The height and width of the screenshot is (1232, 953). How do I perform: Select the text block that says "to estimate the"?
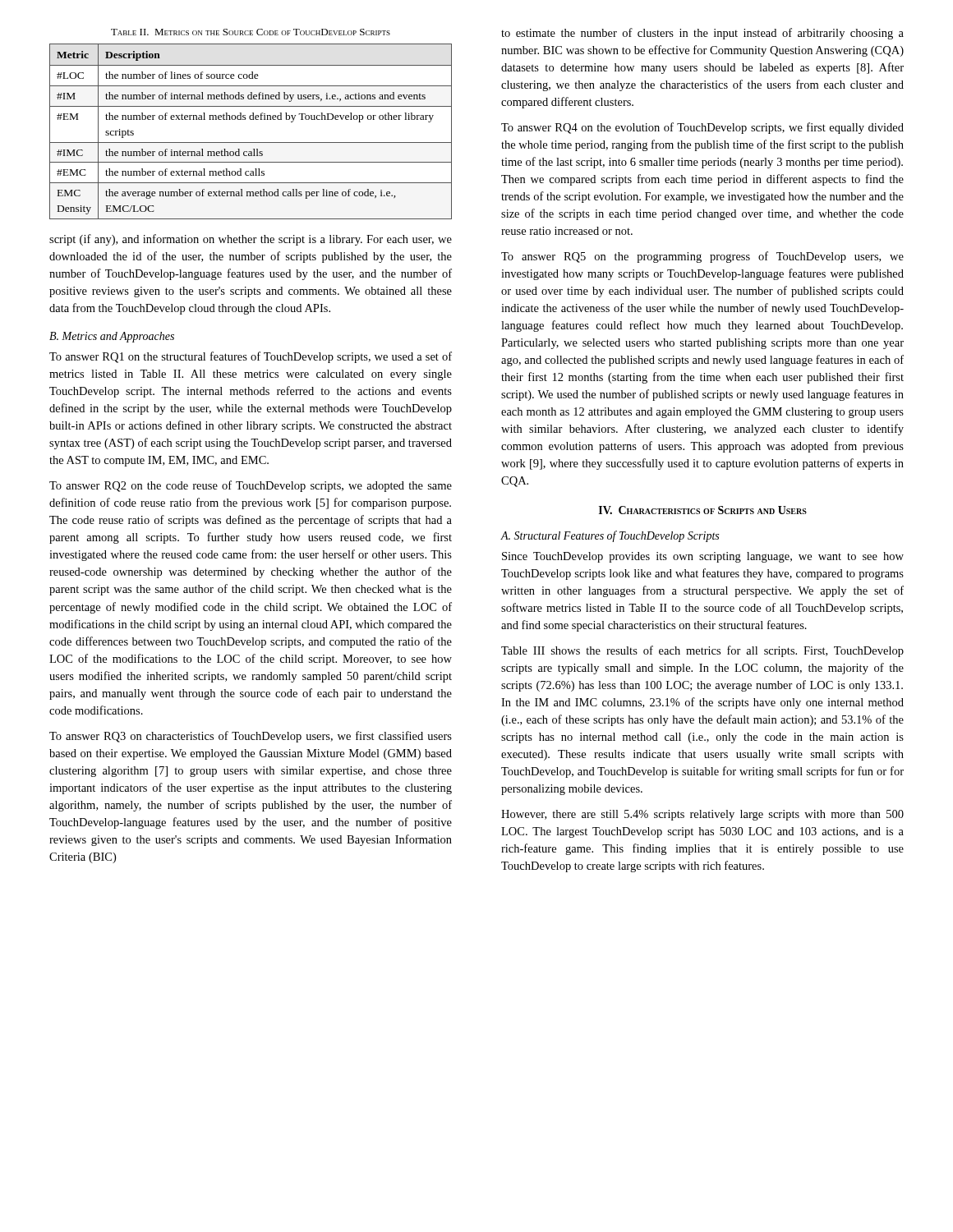tap(702, 68)
